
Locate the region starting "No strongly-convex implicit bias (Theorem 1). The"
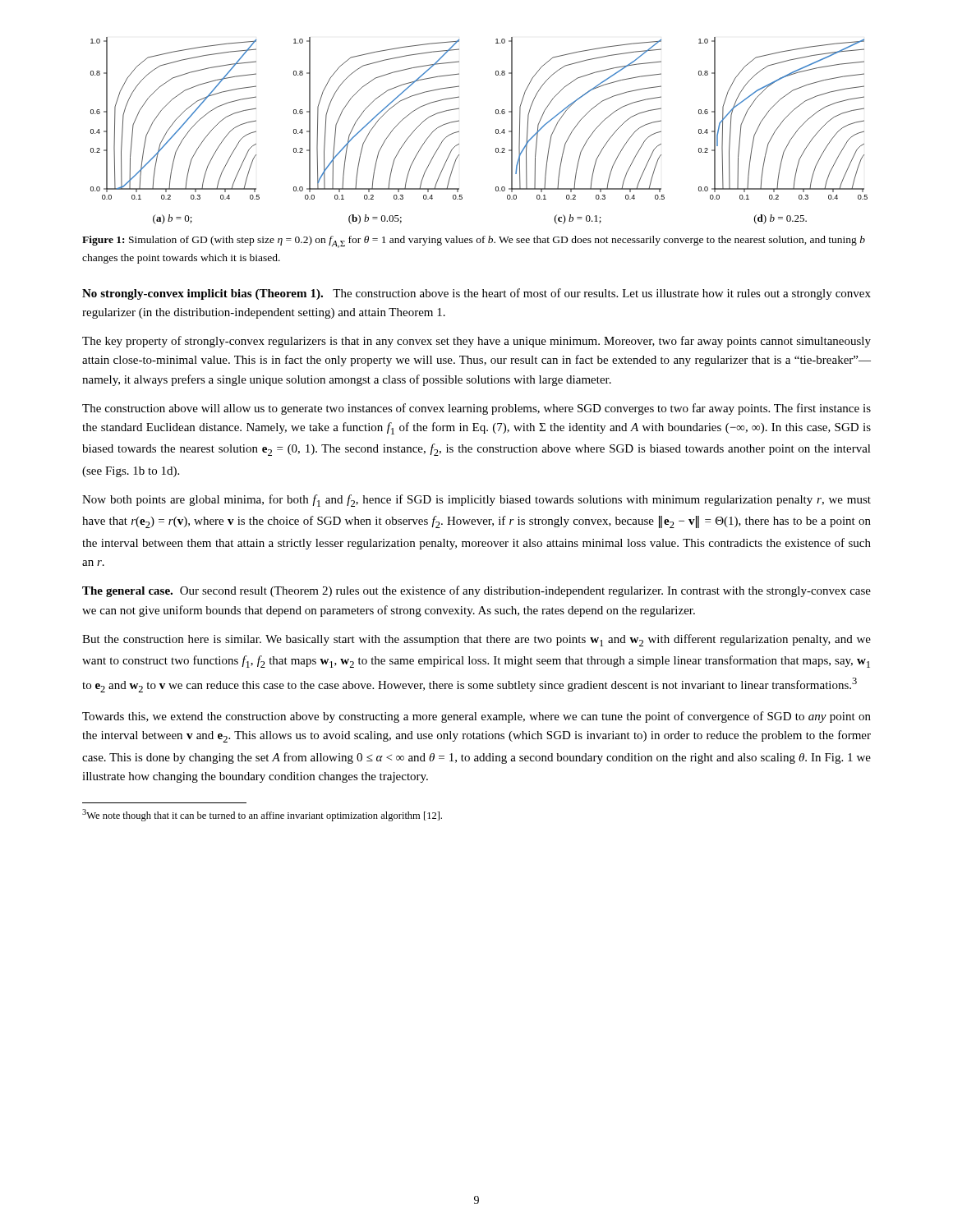click(476, 302)
